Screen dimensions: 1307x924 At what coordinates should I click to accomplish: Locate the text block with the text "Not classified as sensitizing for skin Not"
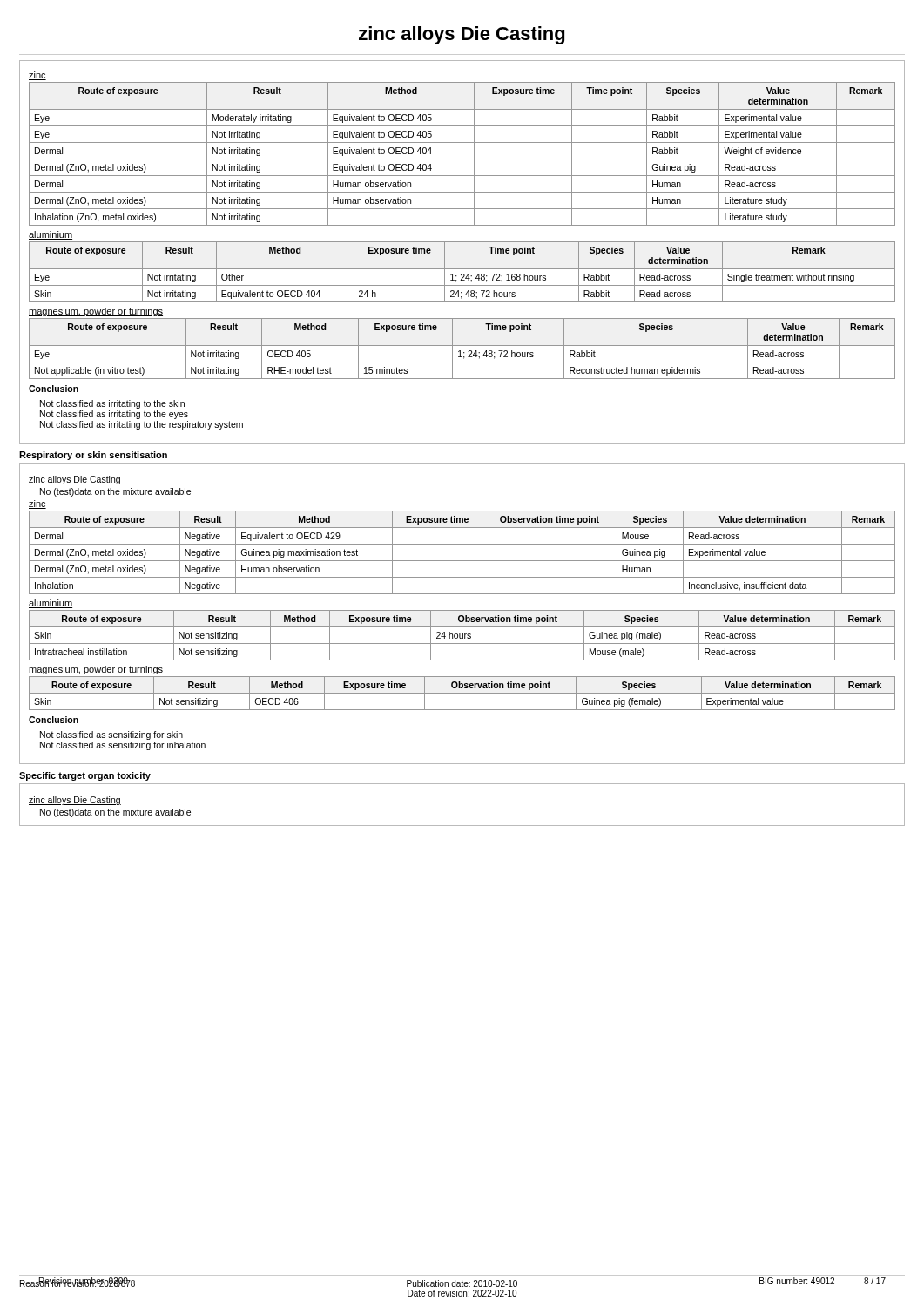point(123,740)
